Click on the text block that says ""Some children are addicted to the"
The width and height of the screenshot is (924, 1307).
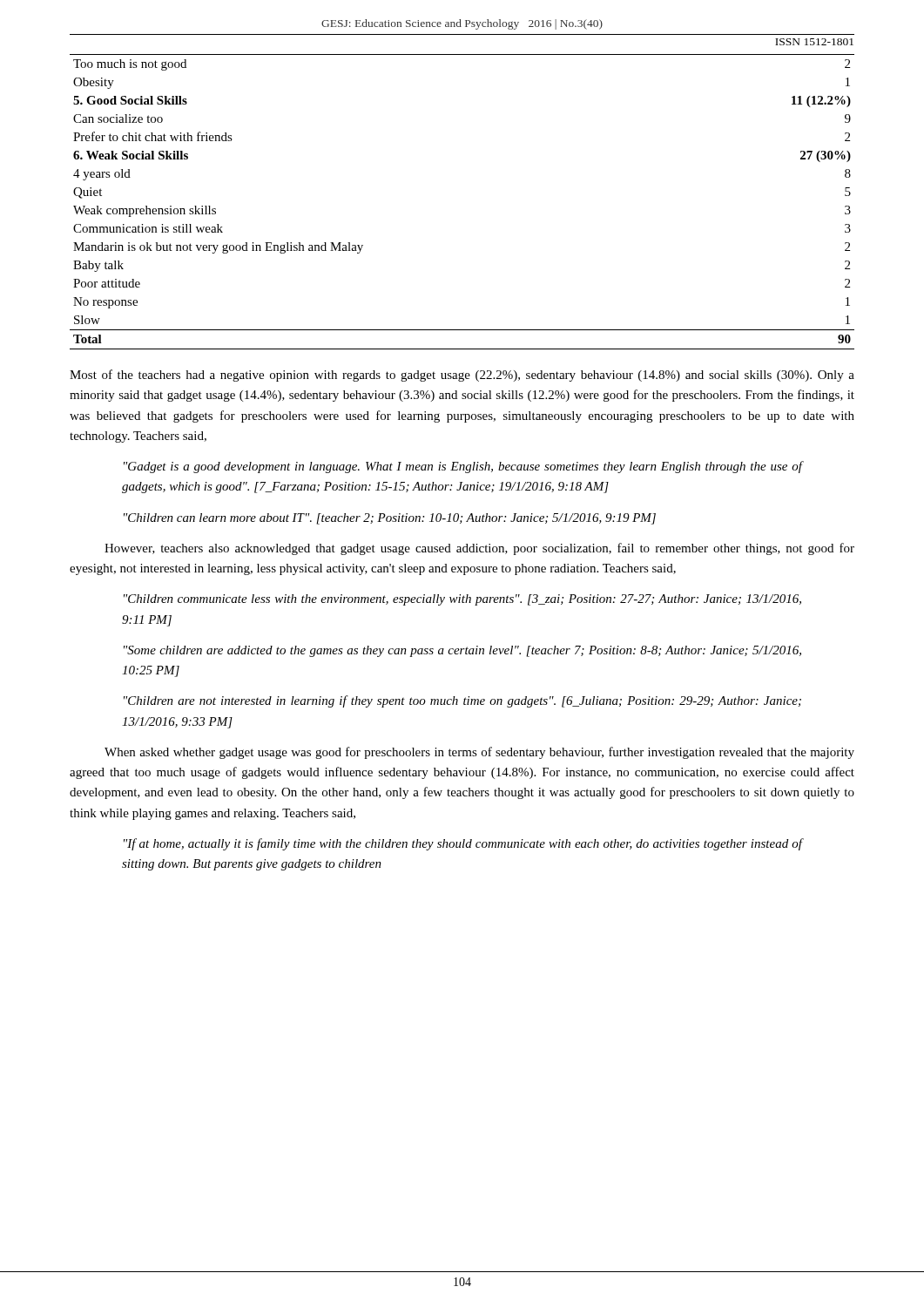pyautogui.click(x=462, y=660)
